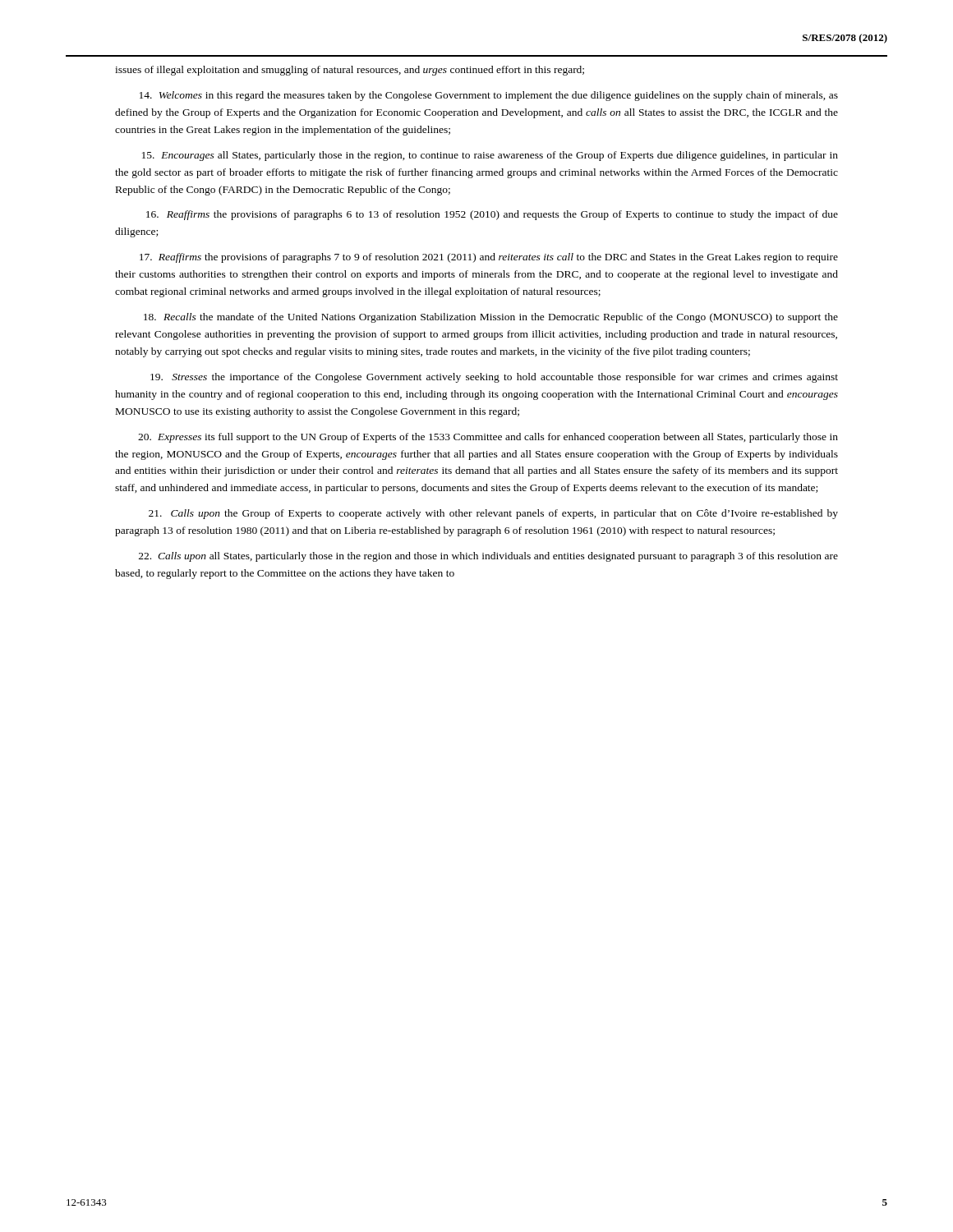
Task: Locate the block of text that opens with "Calls upon the"
Action: [476, 522]
